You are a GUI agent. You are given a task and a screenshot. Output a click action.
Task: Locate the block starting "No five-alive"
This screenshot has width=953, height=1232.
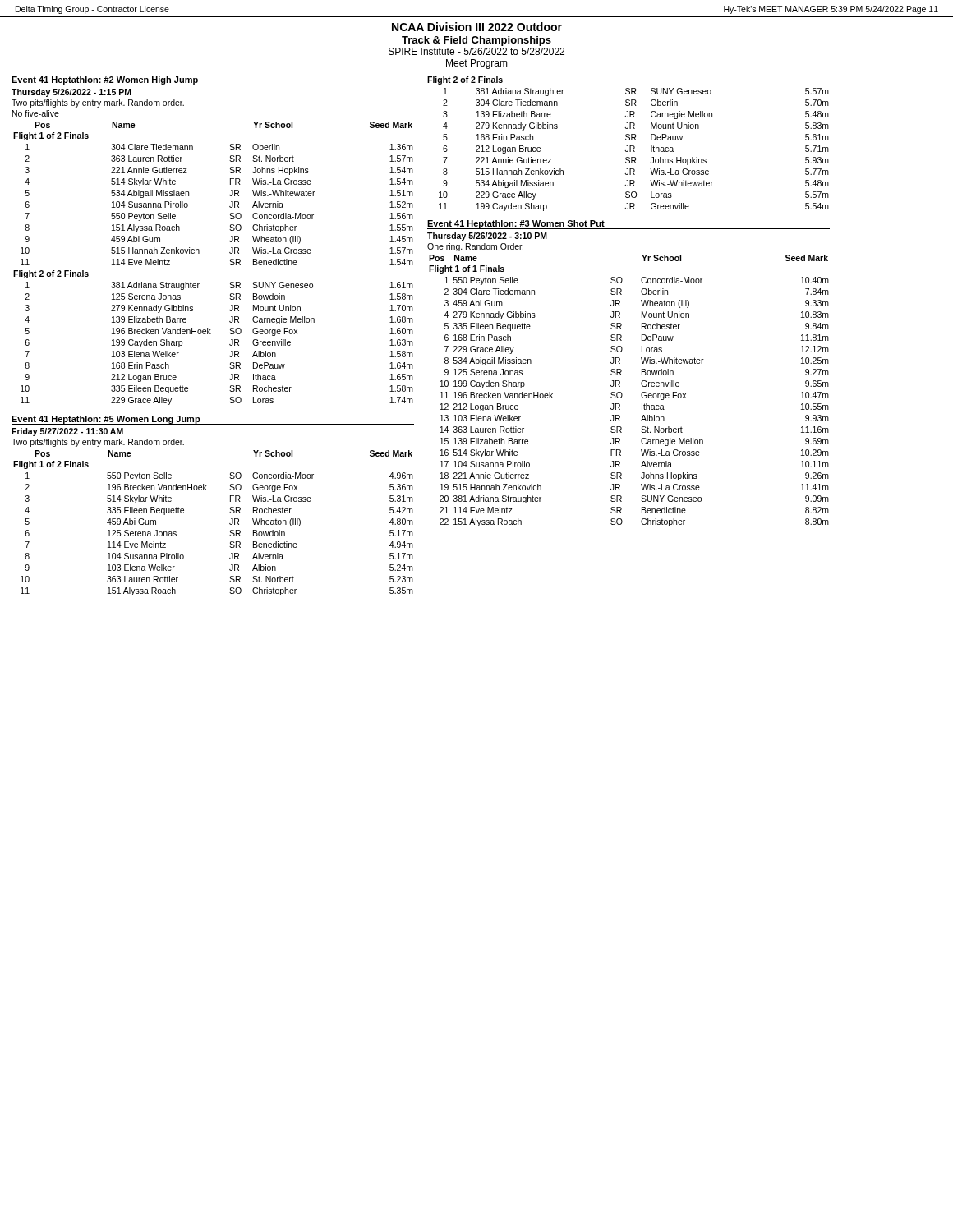(35, 113)
